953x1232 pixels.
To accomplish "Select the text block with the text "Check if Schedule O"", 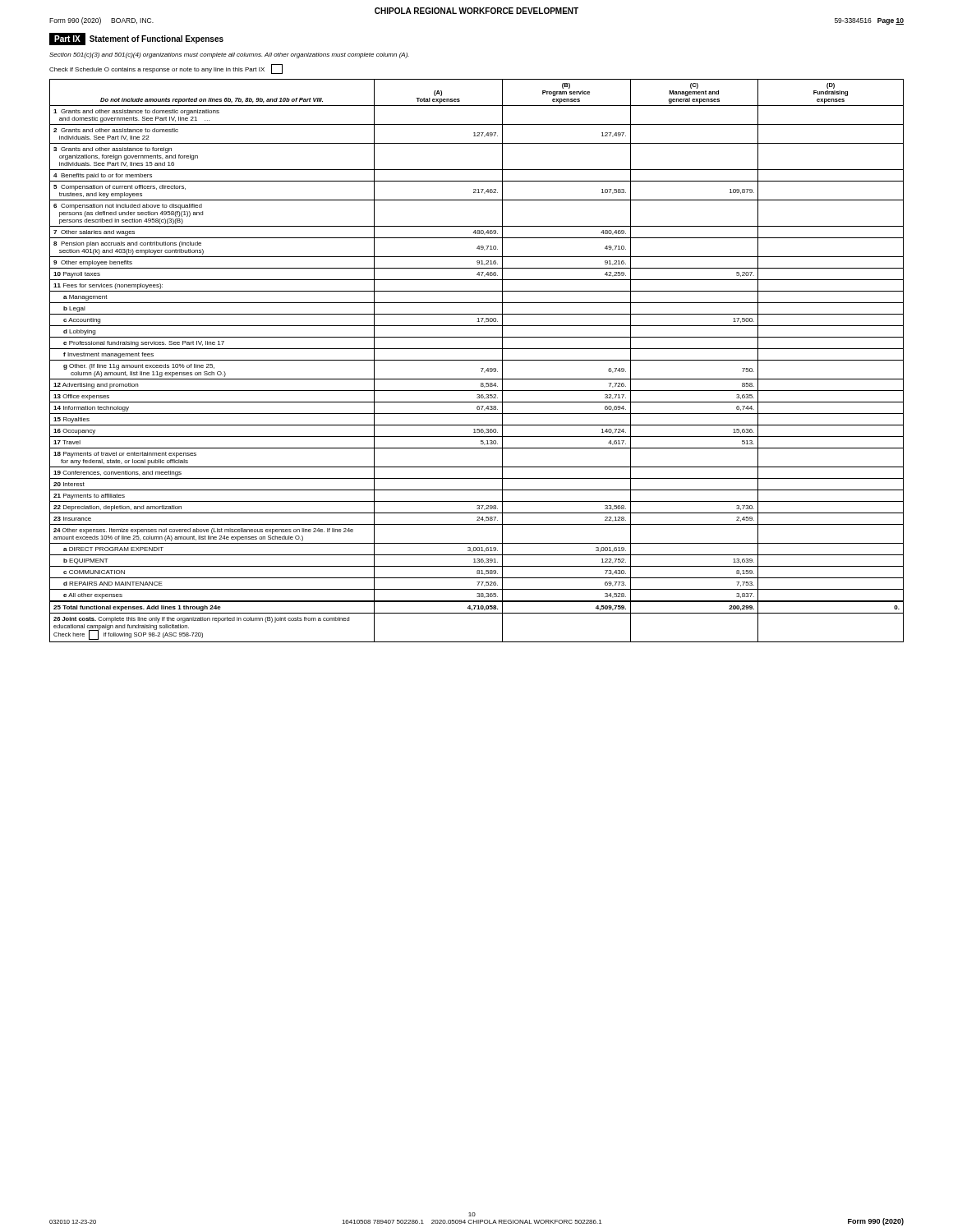I will [x=166, y=69].
